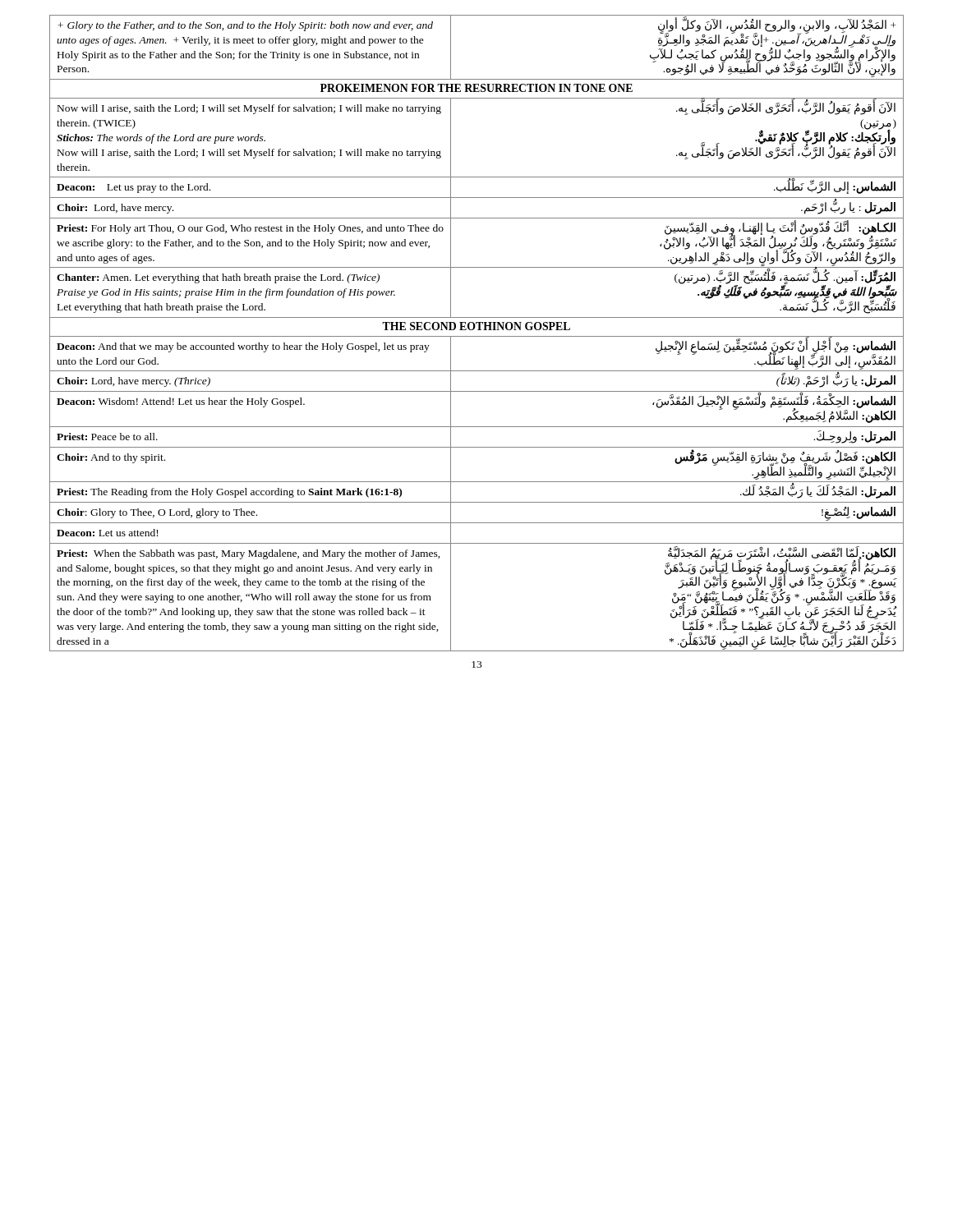Navigate to the block starting "+ المَجْدُ للآبِ، والابنِ، والروح"
Viewport: 953px width, 1232px height.
pyautogui.click(x=773, y=47)
